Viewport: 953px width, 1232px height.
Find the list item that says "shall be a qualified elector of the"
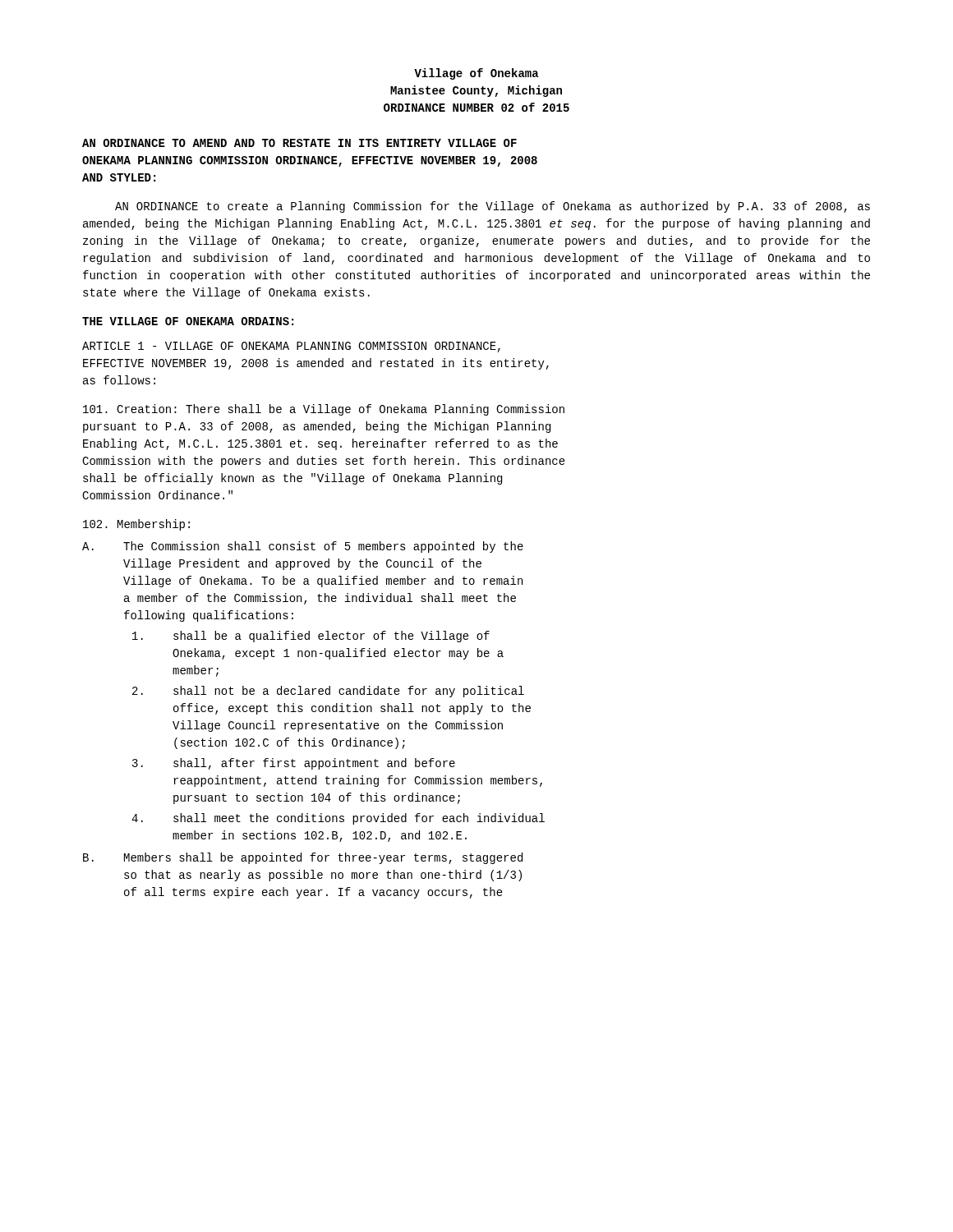pos(501,654)
